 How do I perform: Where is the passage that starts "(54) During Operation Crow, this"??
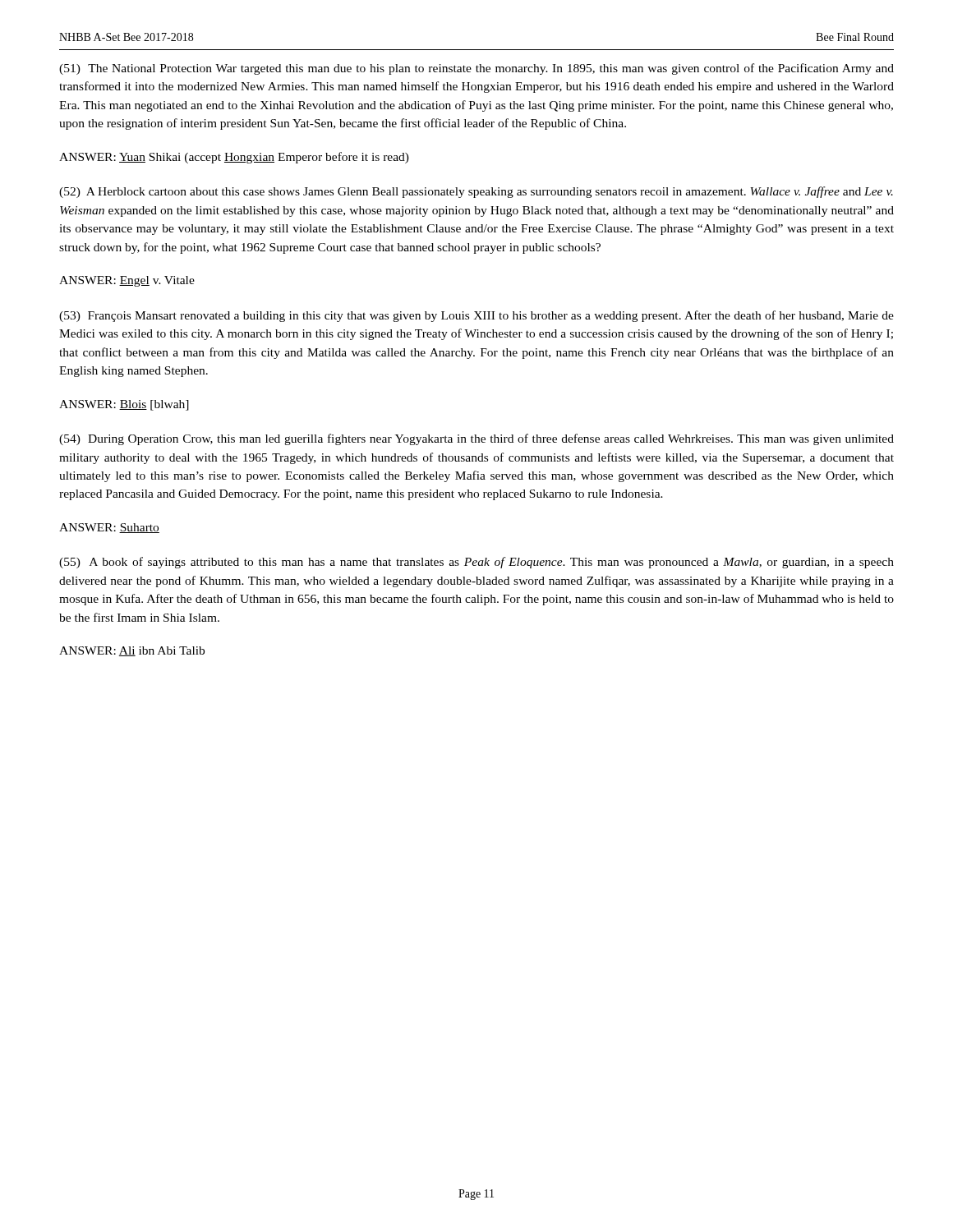(476, 466)
